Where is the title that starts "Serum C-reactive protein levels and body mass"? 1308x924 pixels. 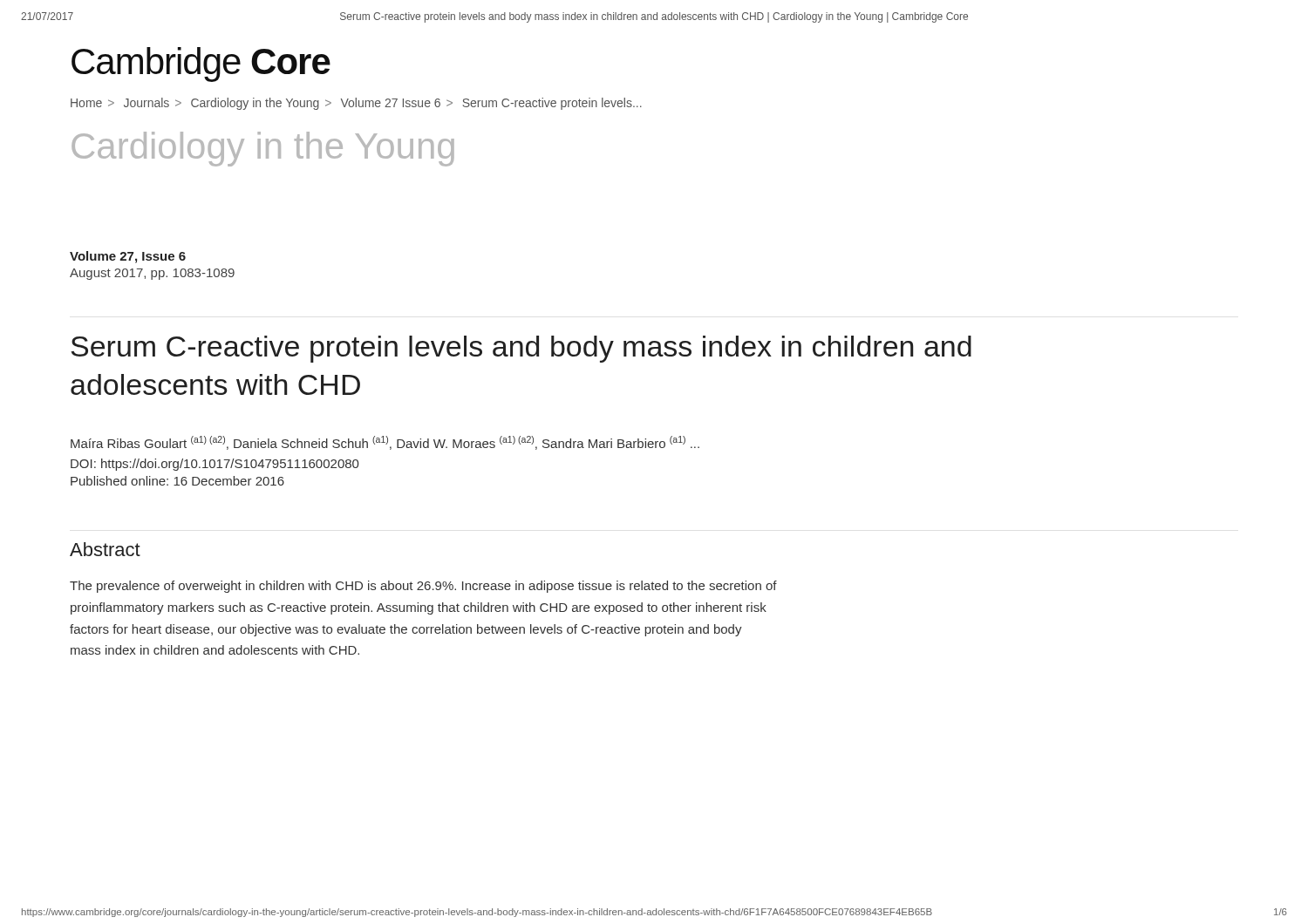(654, 365)
